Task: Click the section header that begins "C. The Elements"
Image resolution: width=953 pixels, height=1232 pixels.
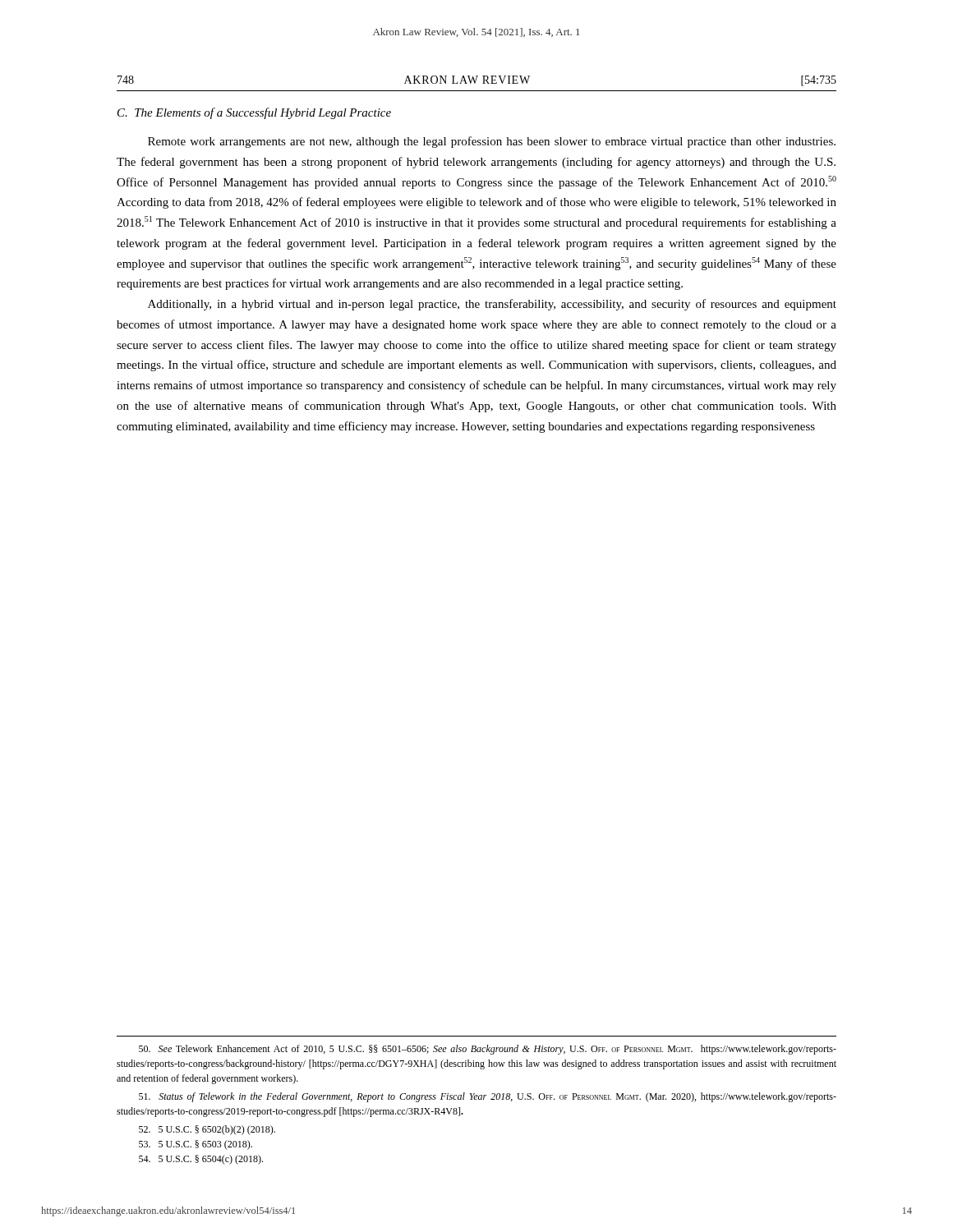Action: [254, 113]
